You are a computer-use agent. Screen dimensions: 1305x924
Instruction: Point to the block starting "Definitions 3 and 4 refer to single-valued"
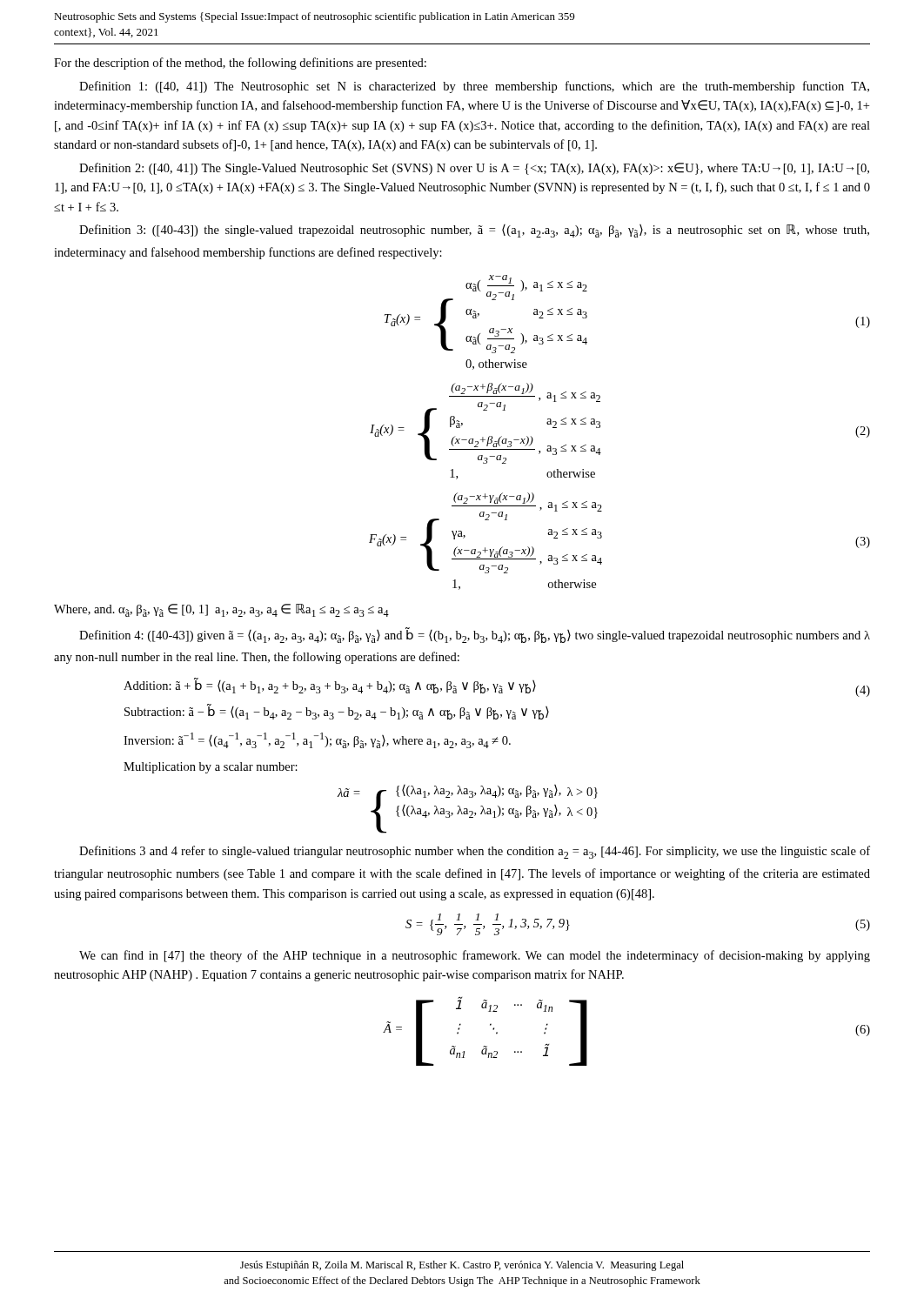462,872
